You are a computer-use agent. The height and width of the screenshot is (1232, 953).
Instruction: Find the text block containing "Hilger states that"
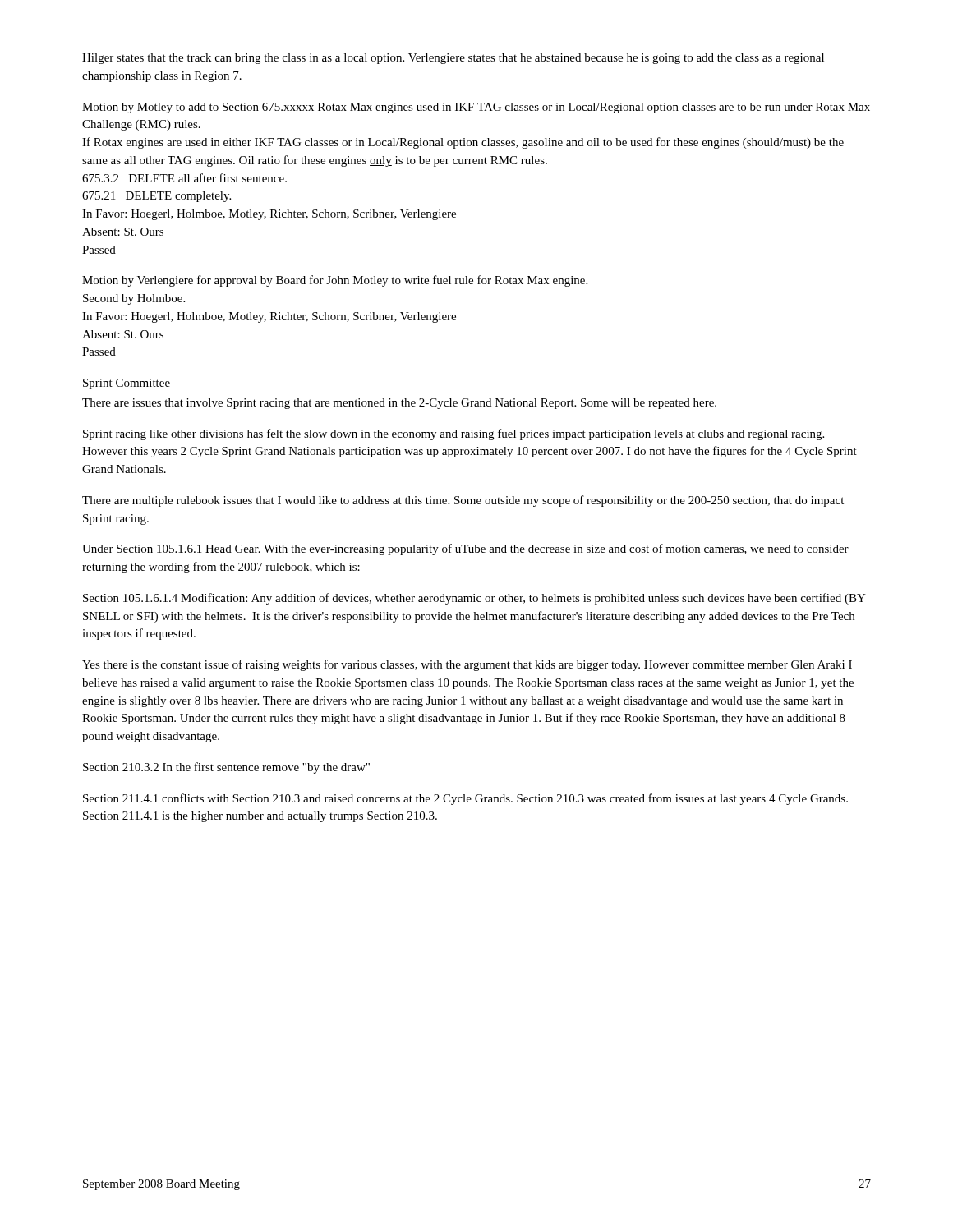pos(453,66)
